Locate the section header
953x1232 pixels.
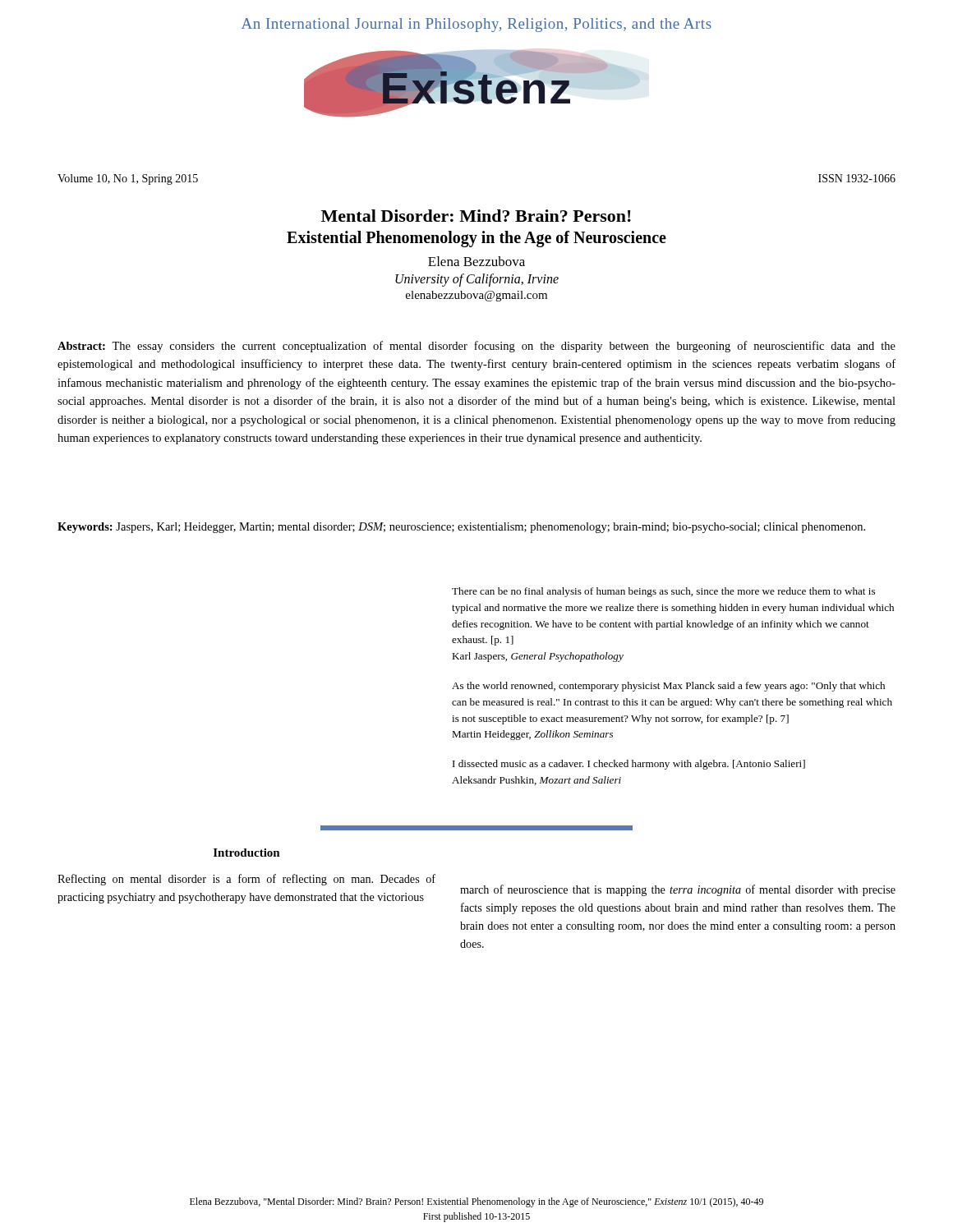[x=246, y=853]
